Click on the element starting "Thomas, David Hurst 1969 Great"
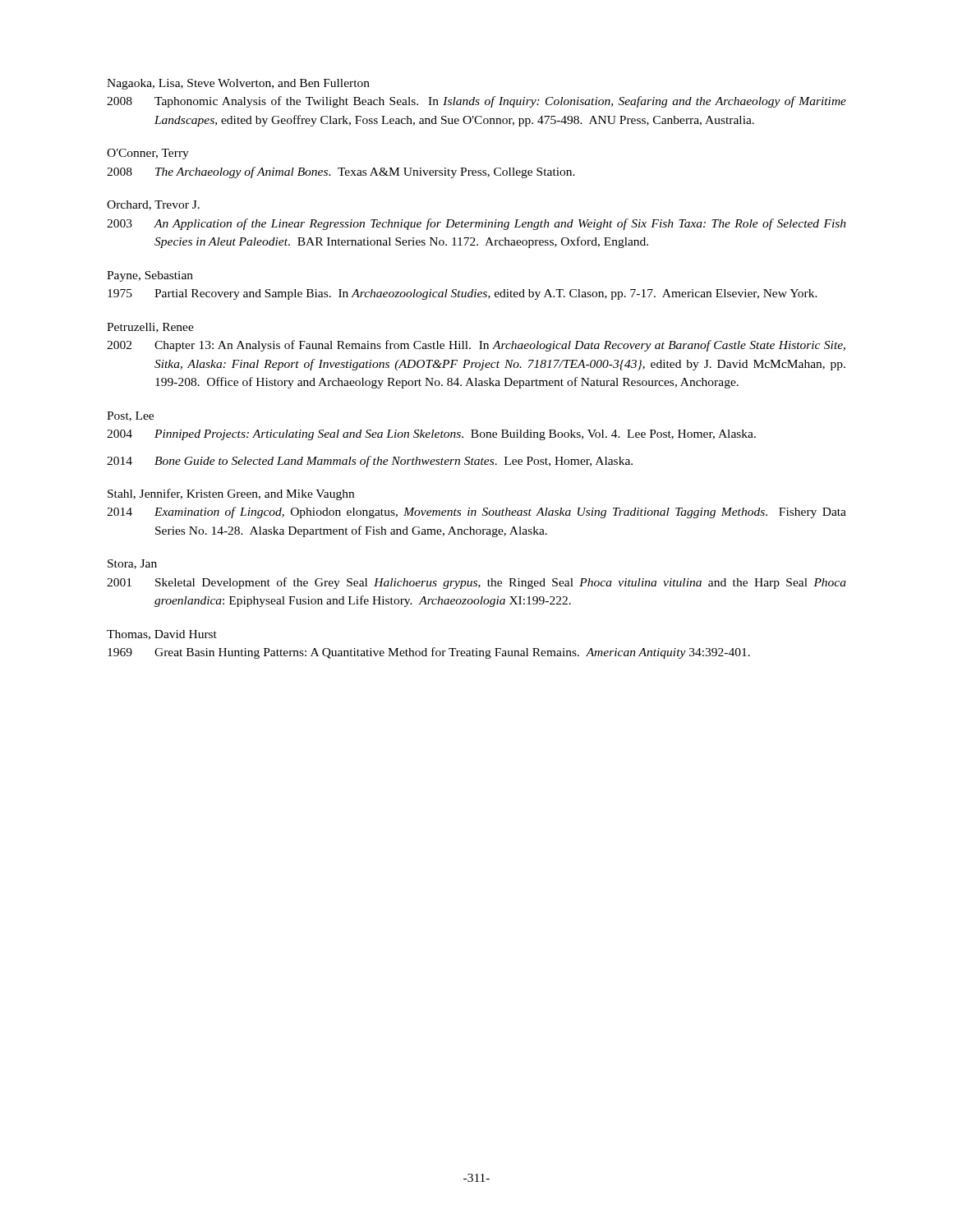The height and width of the screenshot is (1232, 953). pyautogui.click(x=476, y=643)
